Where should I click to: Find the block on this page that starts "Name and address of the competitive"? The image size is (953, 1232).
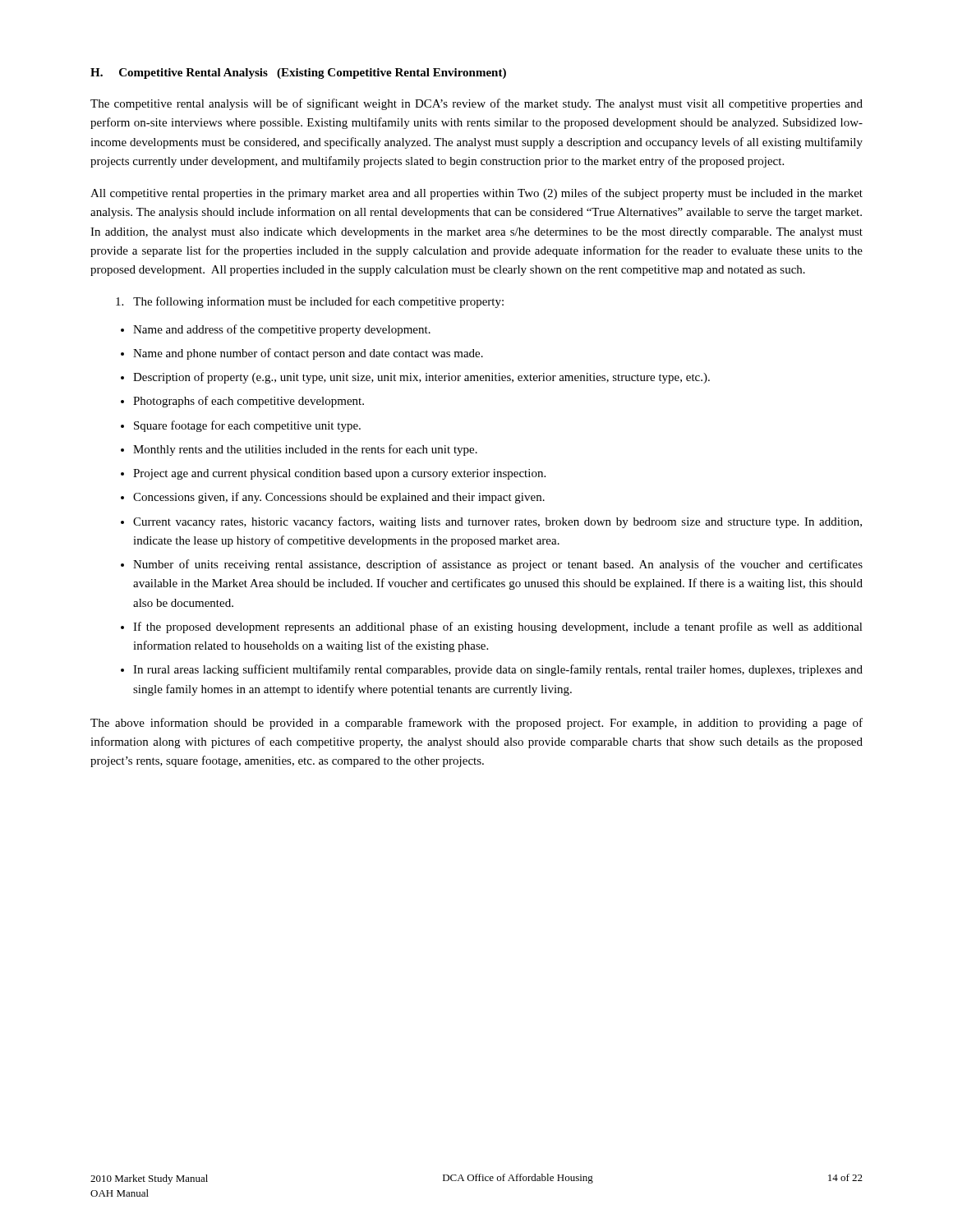point(282,329)
